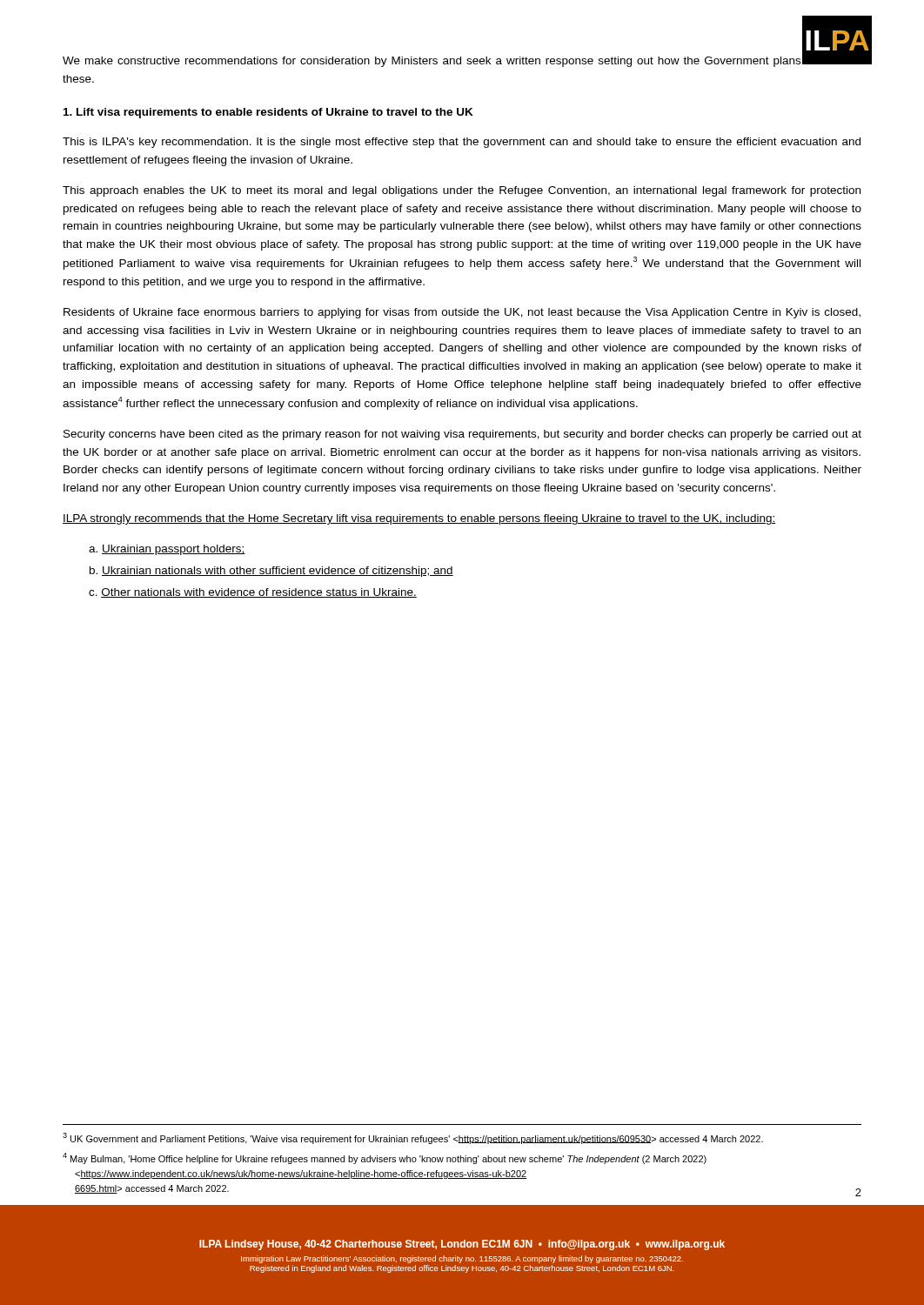This screenshot has width=924, height=1305.
Task: Locate the passage starting "c. Other nationals with evidence"
Action: 253,592
